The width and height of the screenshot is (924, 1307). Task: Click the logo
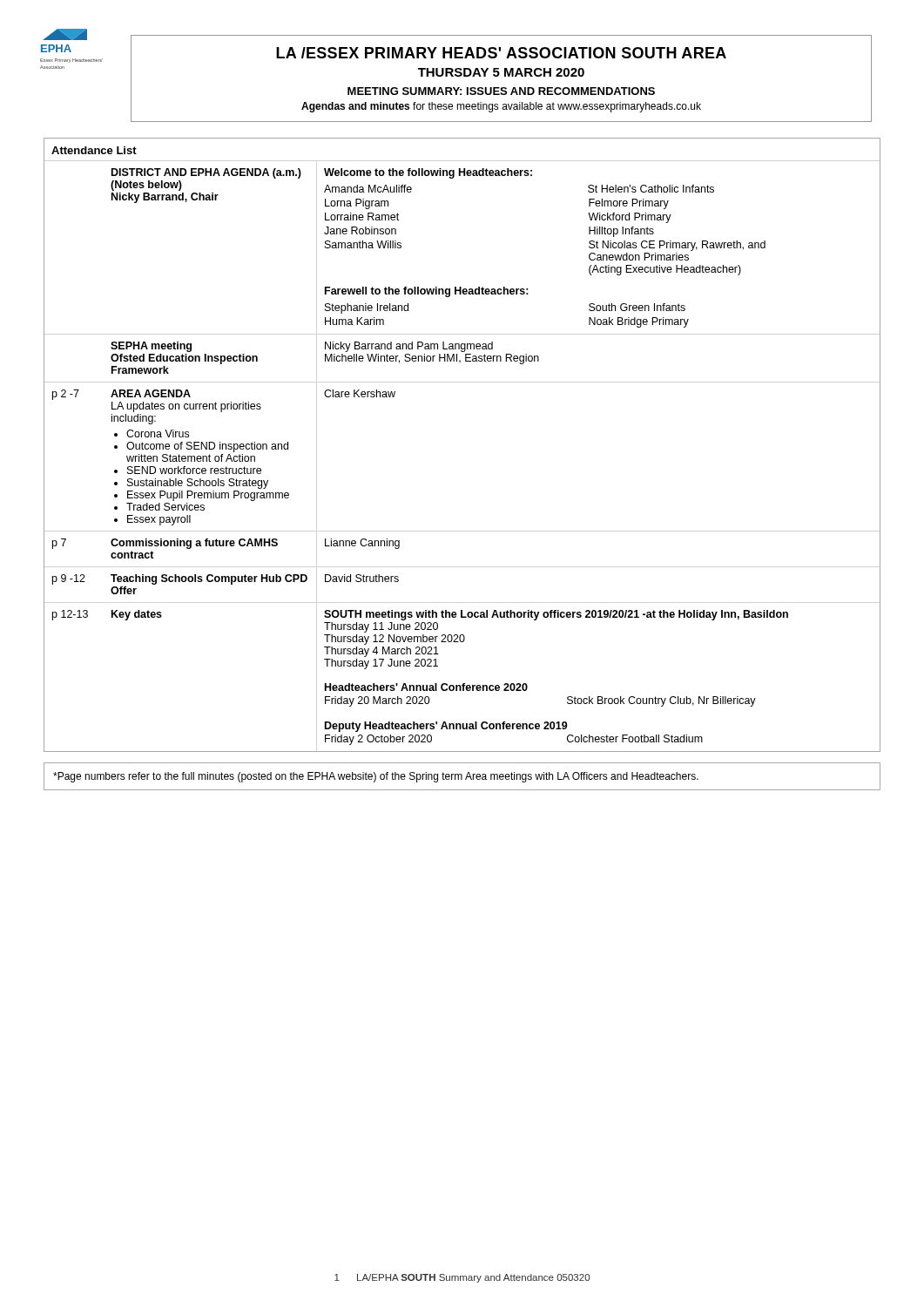click(86, 56)
